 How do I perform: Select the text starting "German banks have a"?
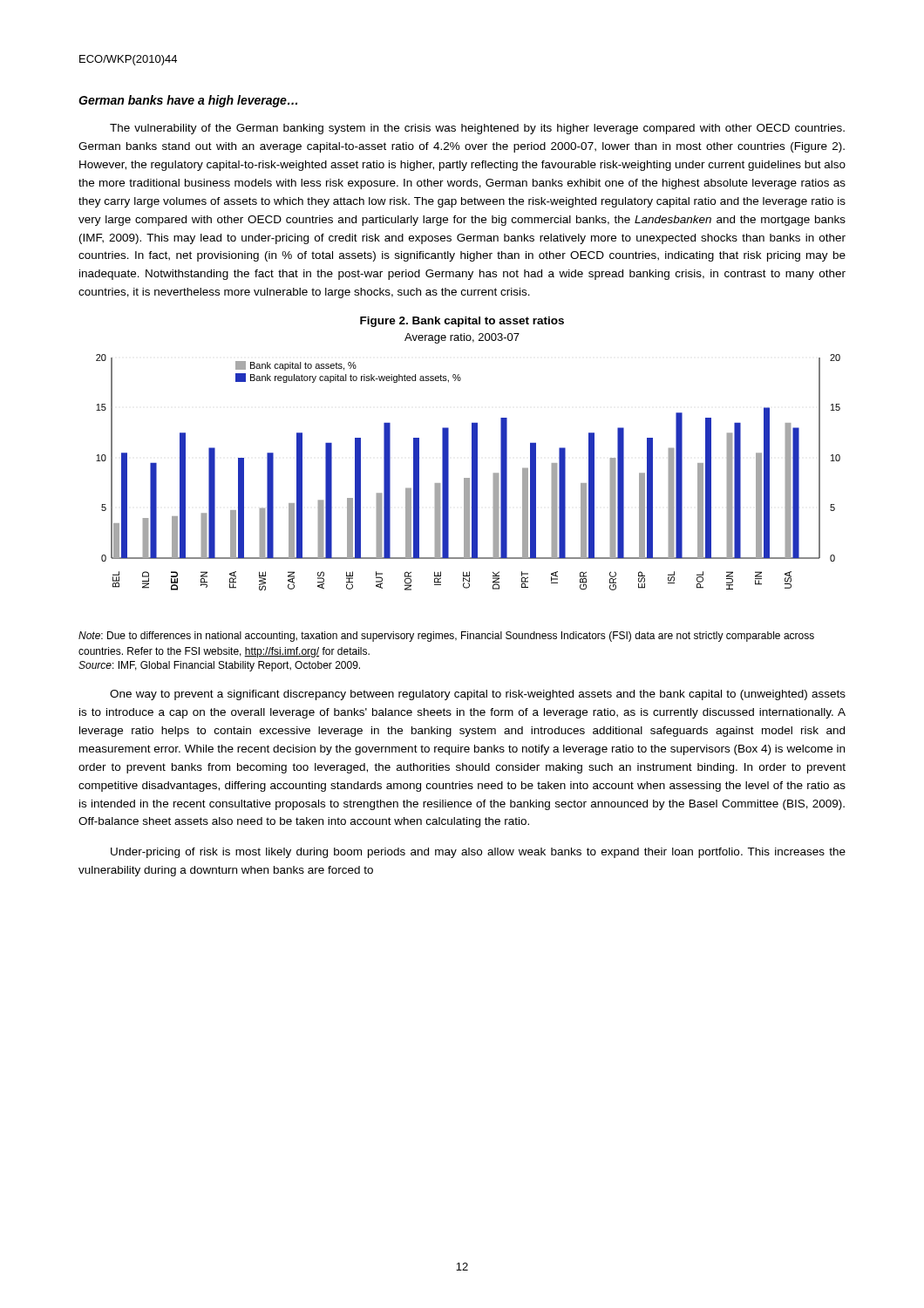pyautogui.click(x=189, y=100)
